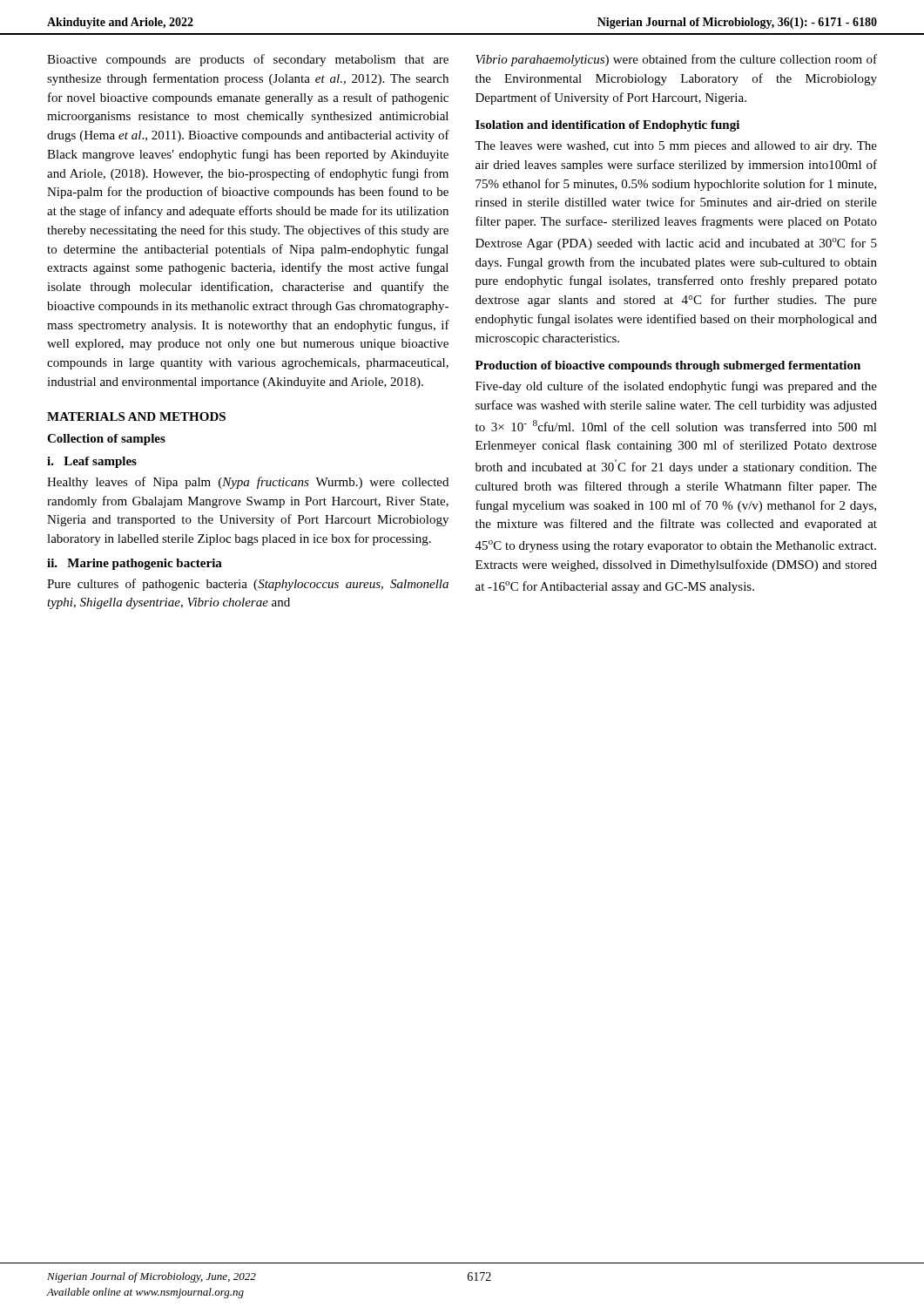This screenshot has height=1307, width=924.
Task: Find the passage starting "Production of bioactive"
Action: 668,365
